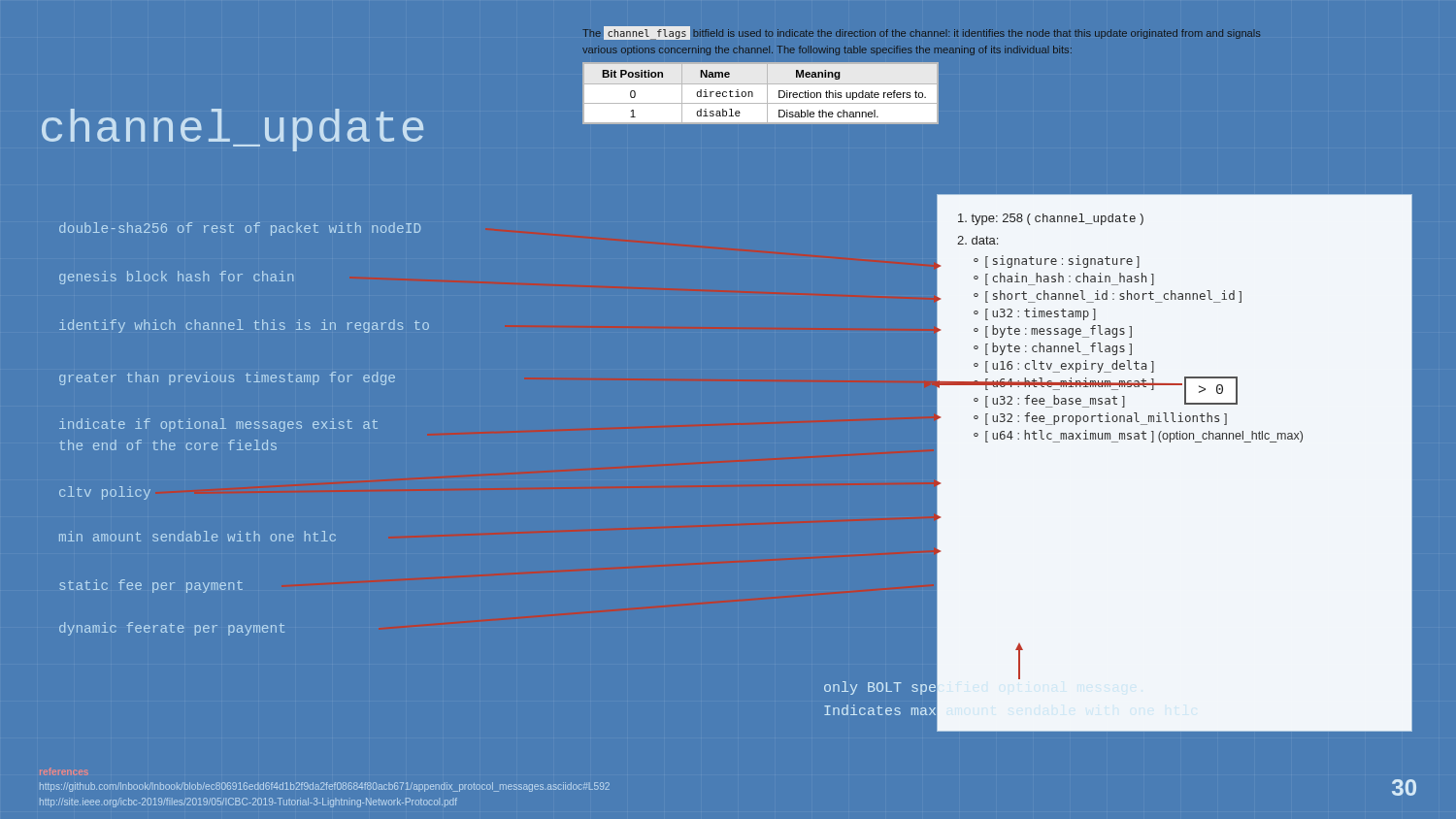Screen dimensions: 819x1456
Task: Click the passage that begins "only BOLT specified"
Action: (x=1011, y=700)
